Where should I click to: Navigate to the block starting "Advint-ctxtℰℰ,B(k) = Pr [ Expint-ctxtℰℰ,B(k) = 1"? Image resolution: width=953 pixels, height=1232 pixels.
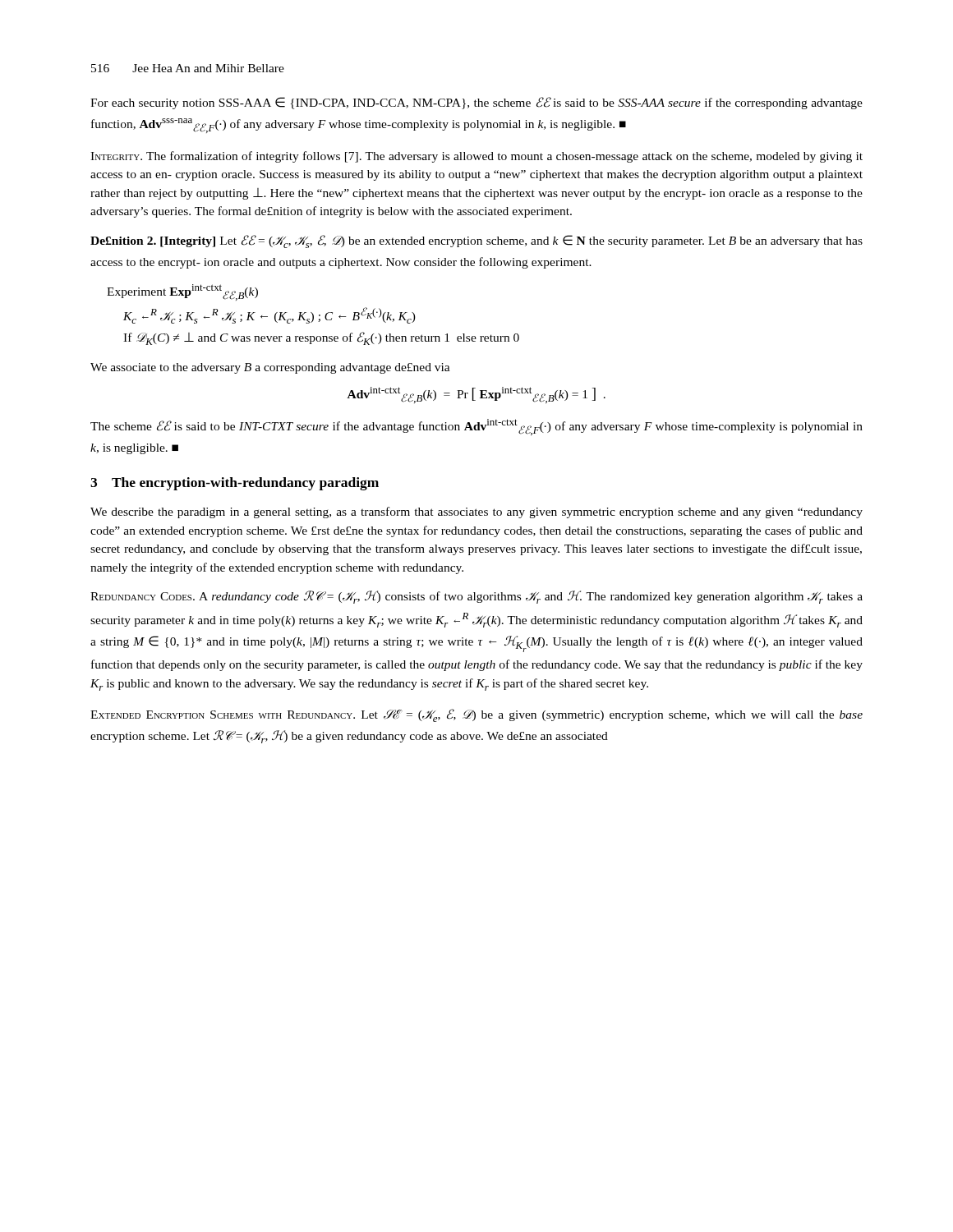pyautogui.click(x=476, y=394)
